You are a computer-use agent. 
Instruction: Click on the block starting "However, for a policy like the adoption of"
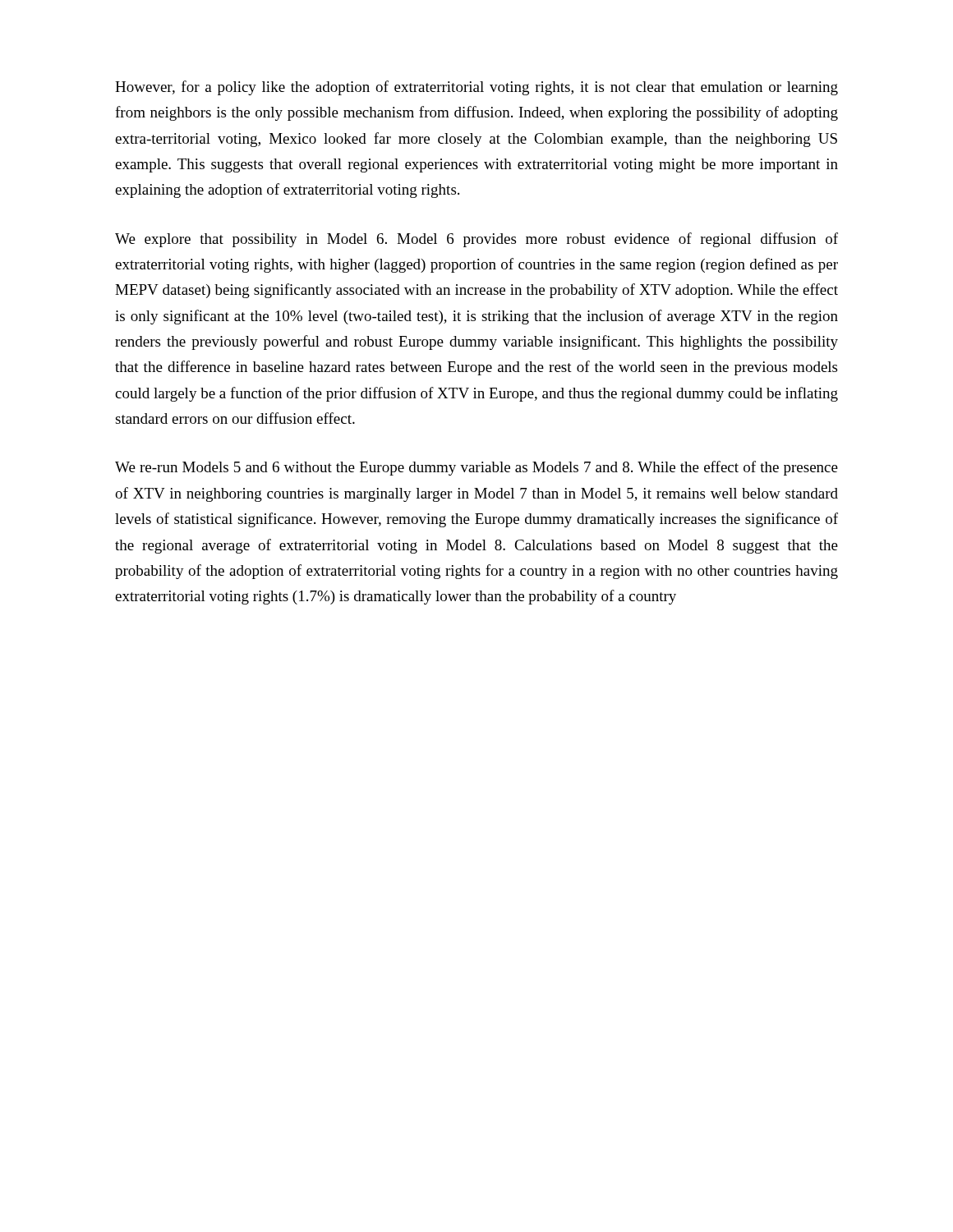click(476, 138)
